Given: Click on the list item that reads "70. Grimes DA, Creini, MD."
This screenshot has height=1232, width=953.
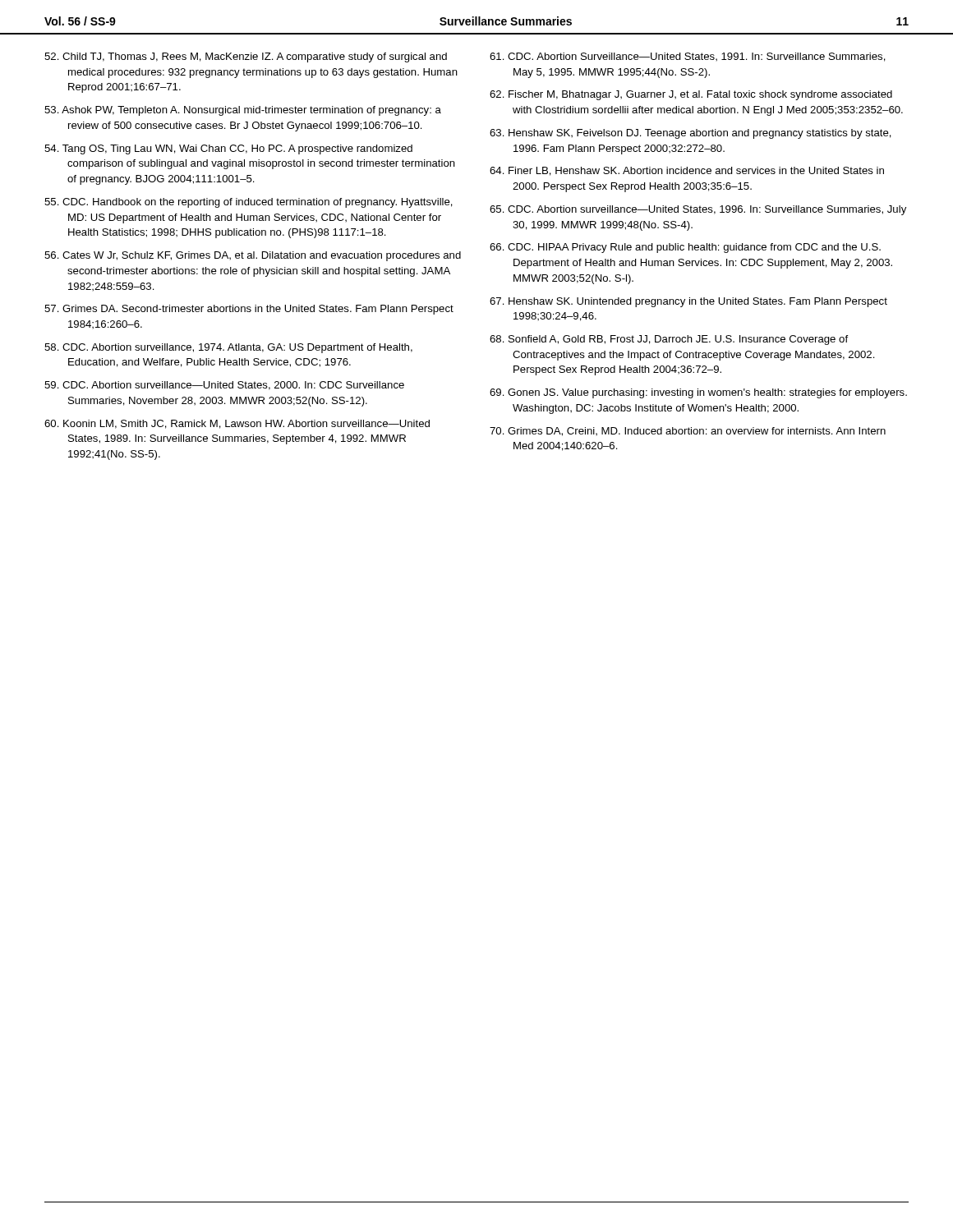Looking at the screenshot, I should [688, 438].
